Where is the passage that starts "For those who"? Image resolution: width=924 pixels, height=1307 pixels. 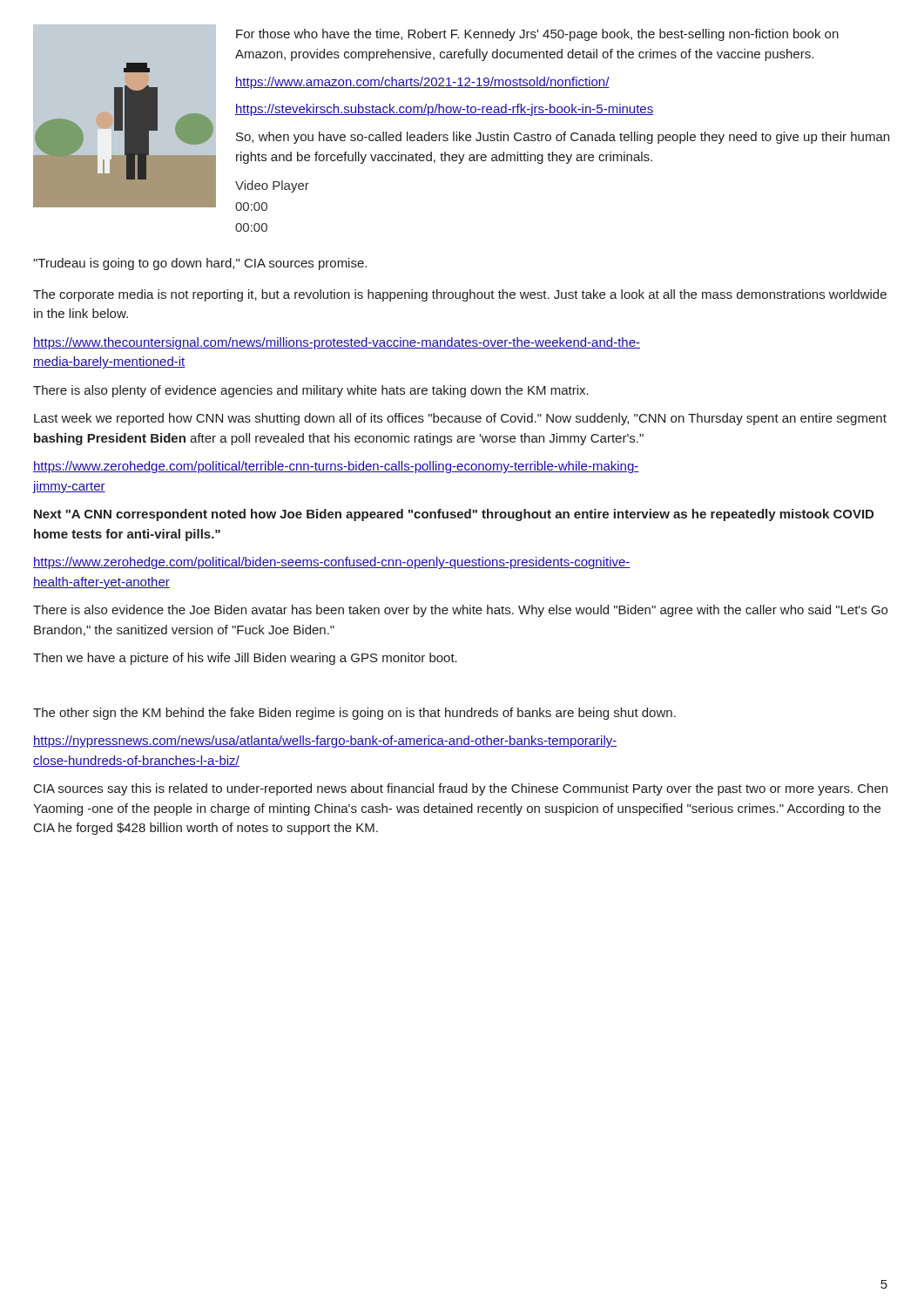[x=537, y=43]
